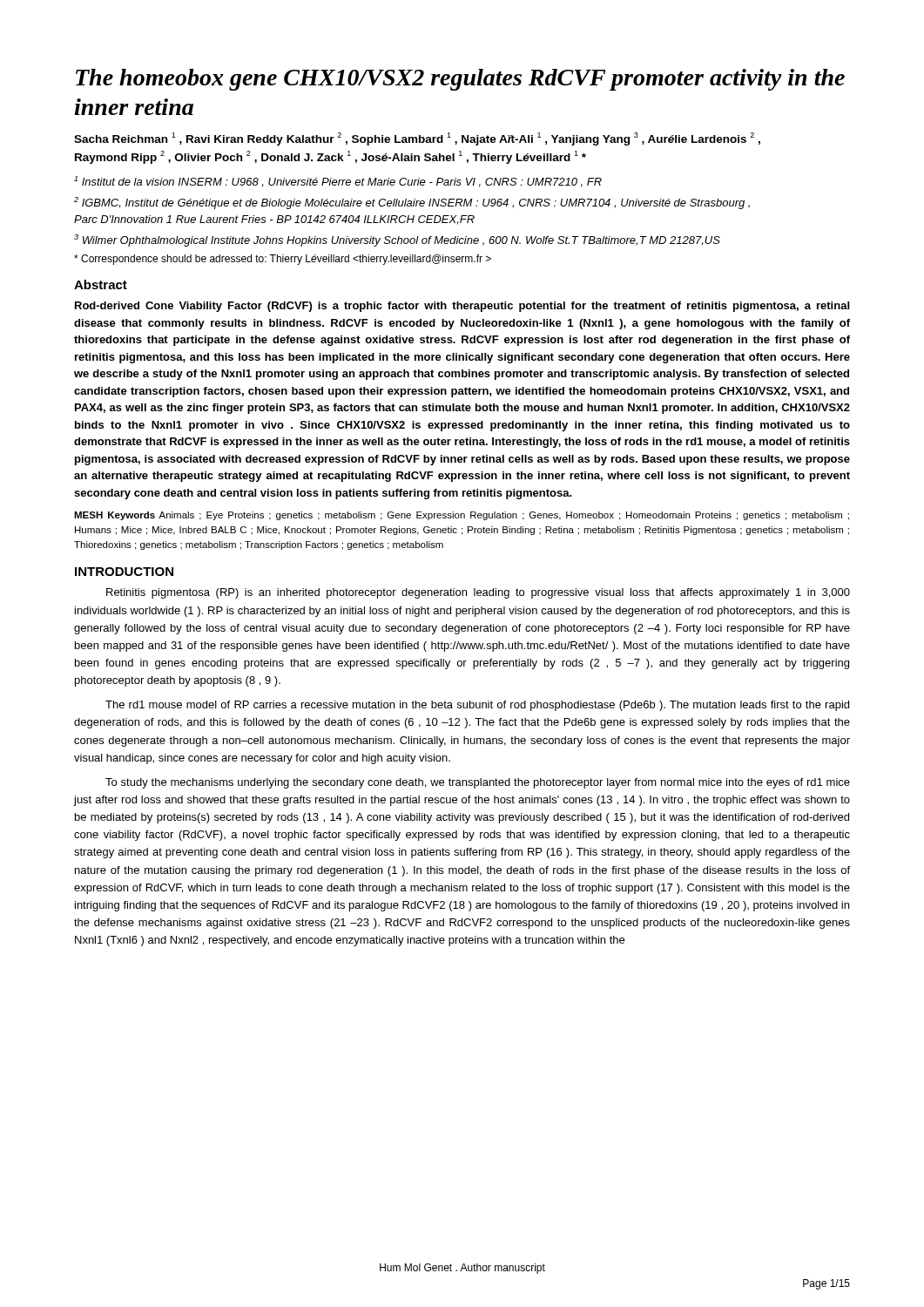
Task: Find the block on this page that starts "Sacha Reichman 1 , Ravi Kiran"
Action: coord(418,147)
